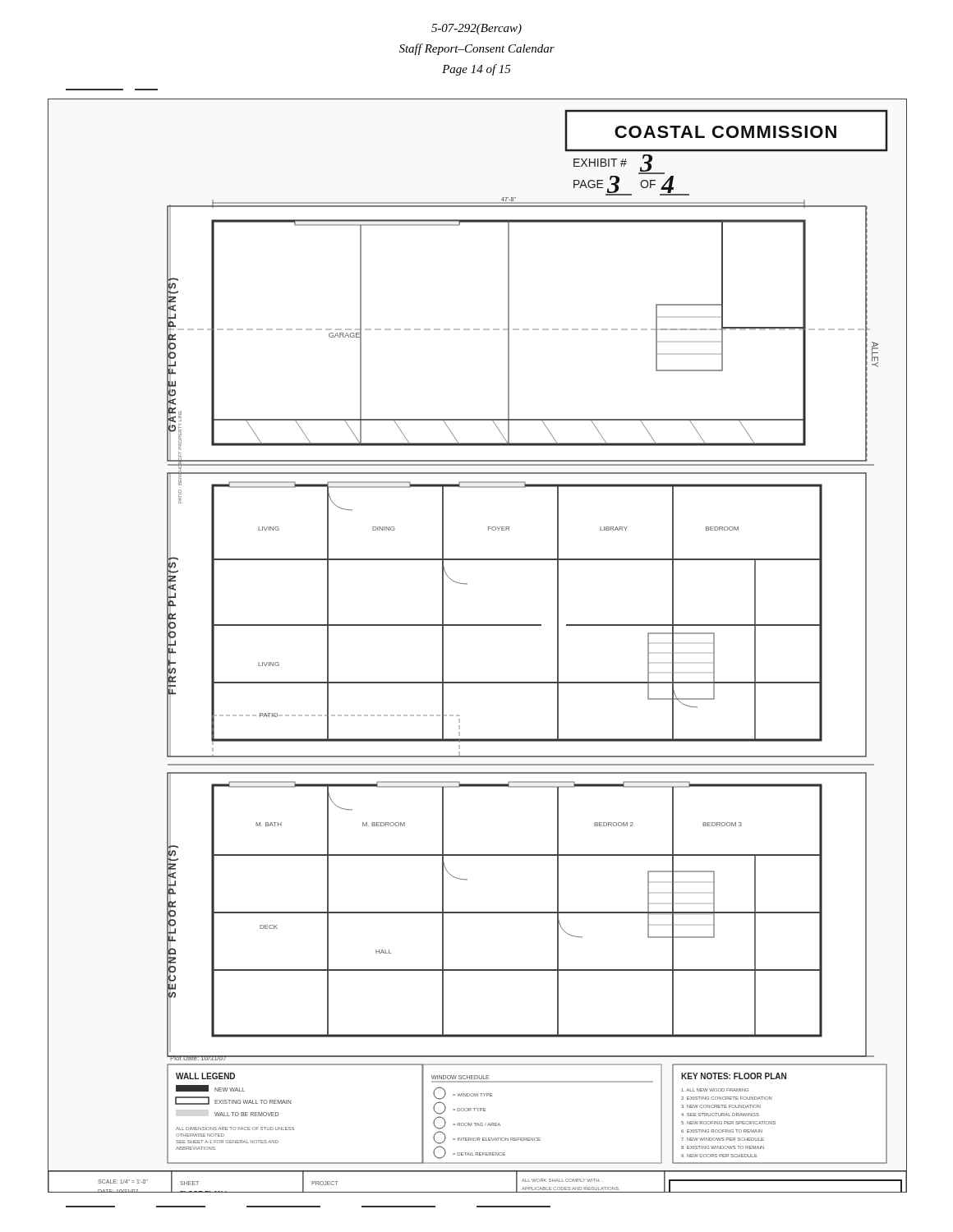Find the engineering diagram
The image size is (953, 1232).
[477, 646]
